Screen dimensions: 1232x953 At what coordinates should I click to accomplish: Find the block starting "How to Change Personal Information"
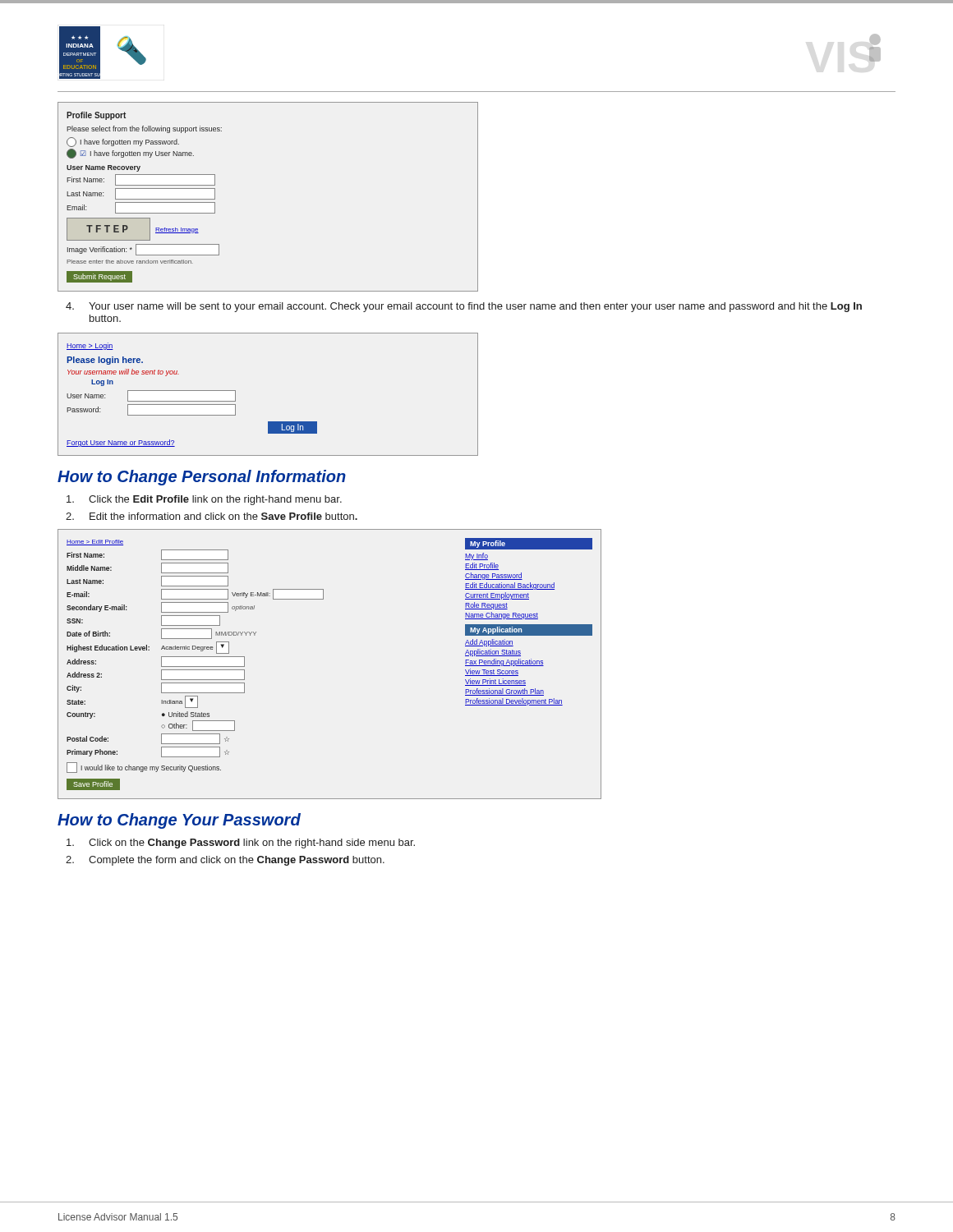(x=202, y=476)
